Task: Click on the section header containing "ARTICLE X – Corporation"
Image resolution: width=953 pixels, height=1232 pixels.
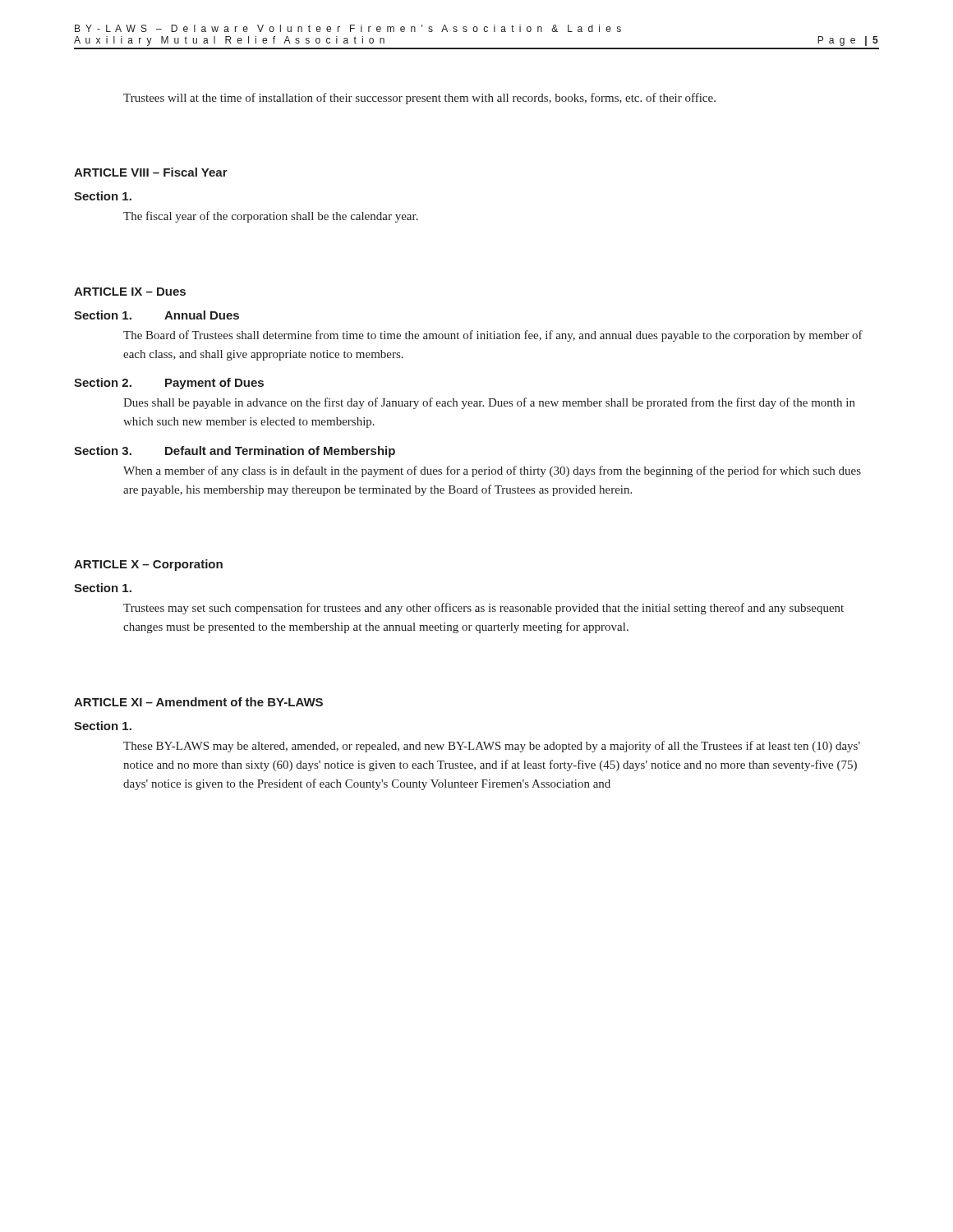Action: [x=149, y=564]
